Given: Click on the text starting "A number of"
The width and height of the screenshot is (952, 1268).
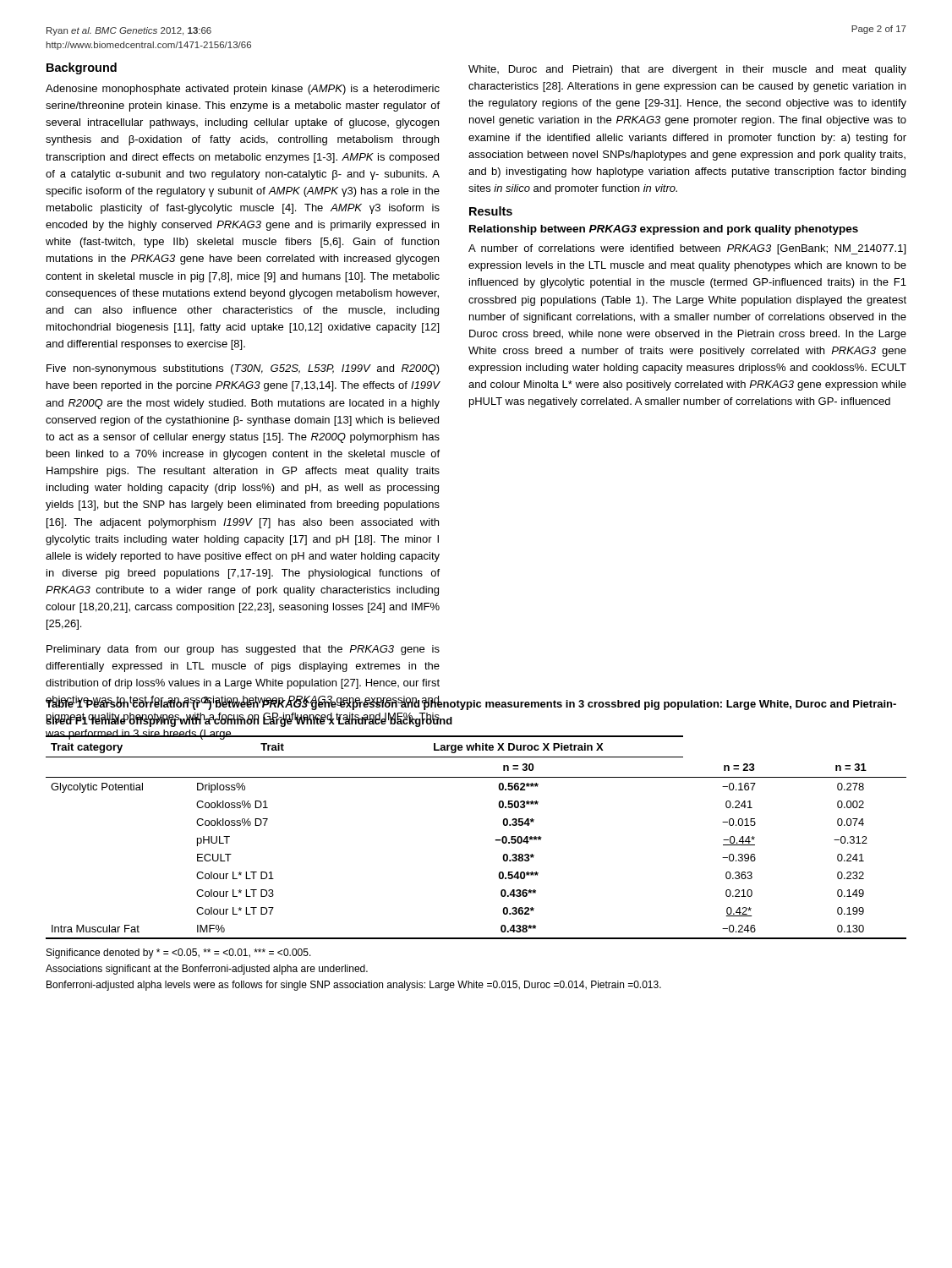Looking at the screenshot, I should click(687, 325).
